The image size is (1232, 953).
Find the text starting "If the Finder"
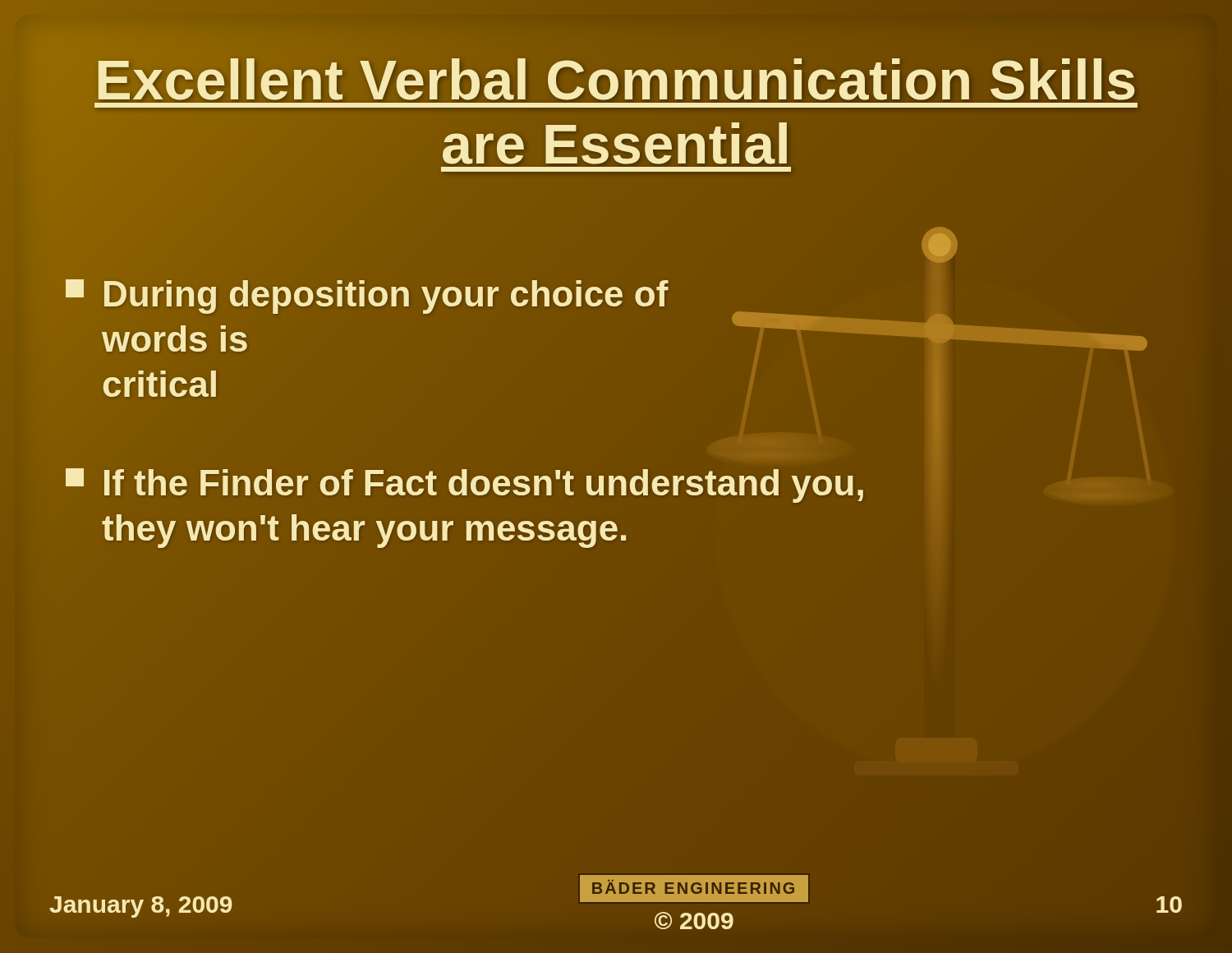(466, 505)
